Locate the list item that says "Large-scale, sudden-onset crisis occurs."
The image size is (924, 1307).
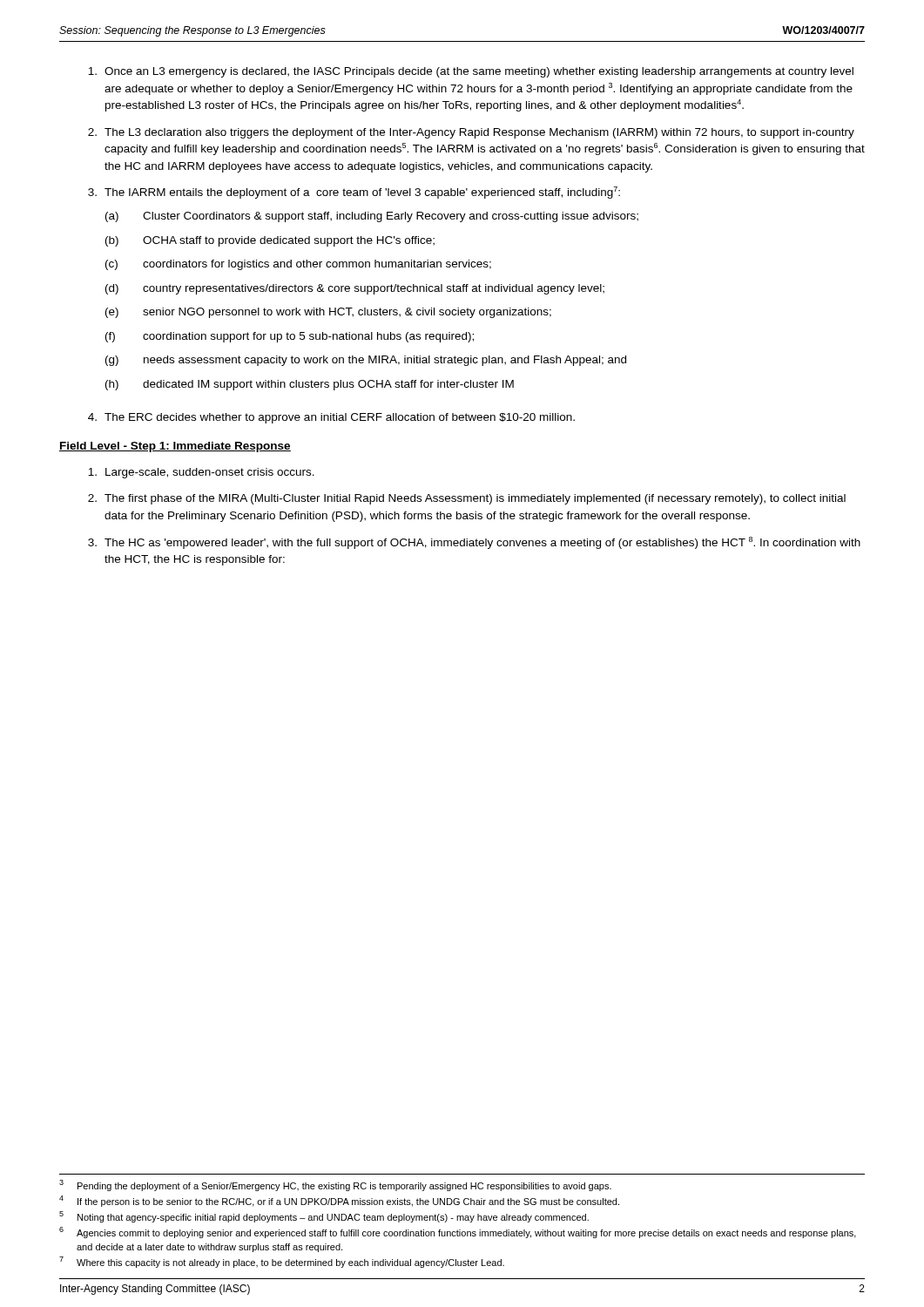201,473
